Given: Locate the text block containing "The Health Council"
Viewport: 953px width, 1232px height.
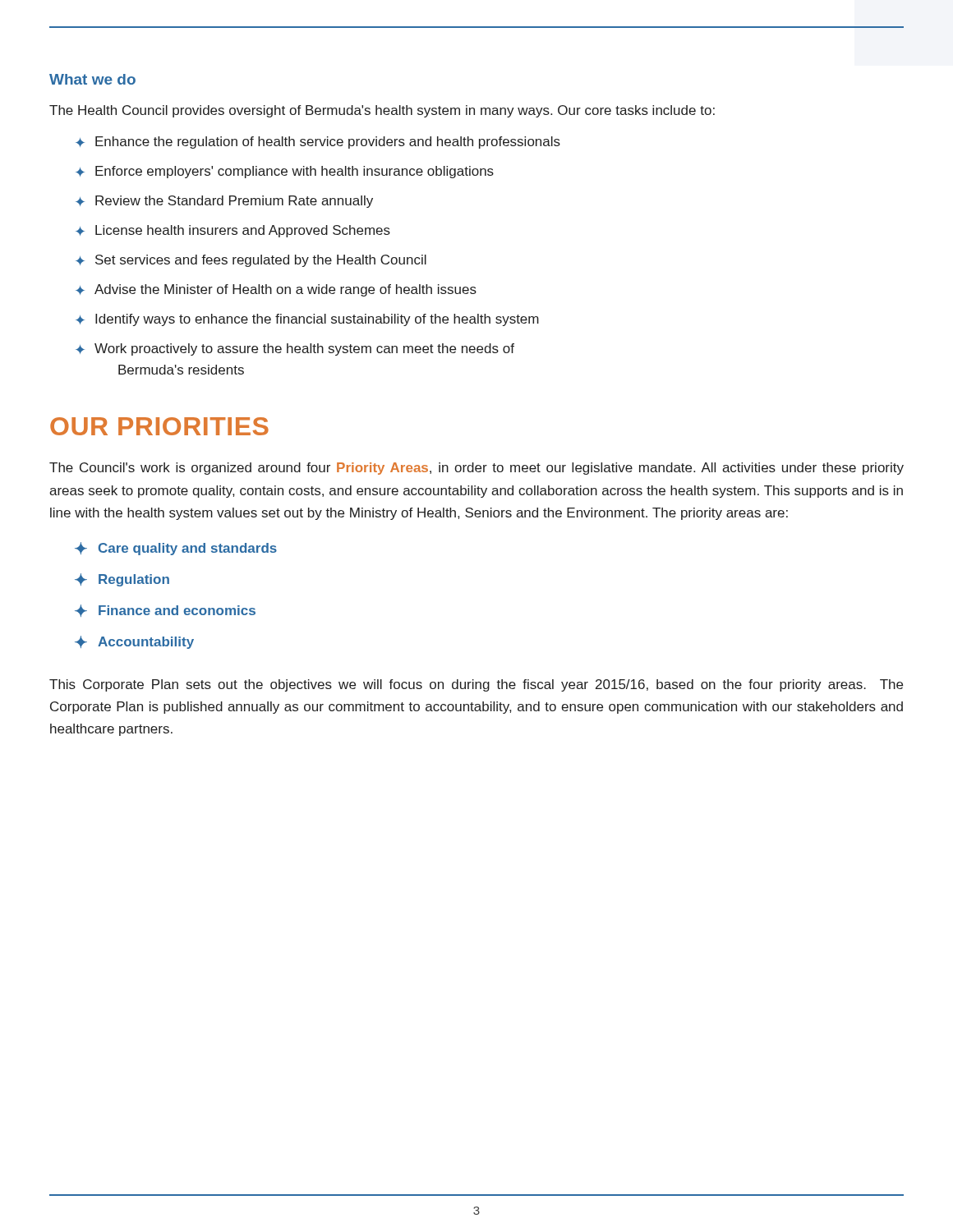Looking at the screenshot, I should pyautogui.click(x=382, y=110).
